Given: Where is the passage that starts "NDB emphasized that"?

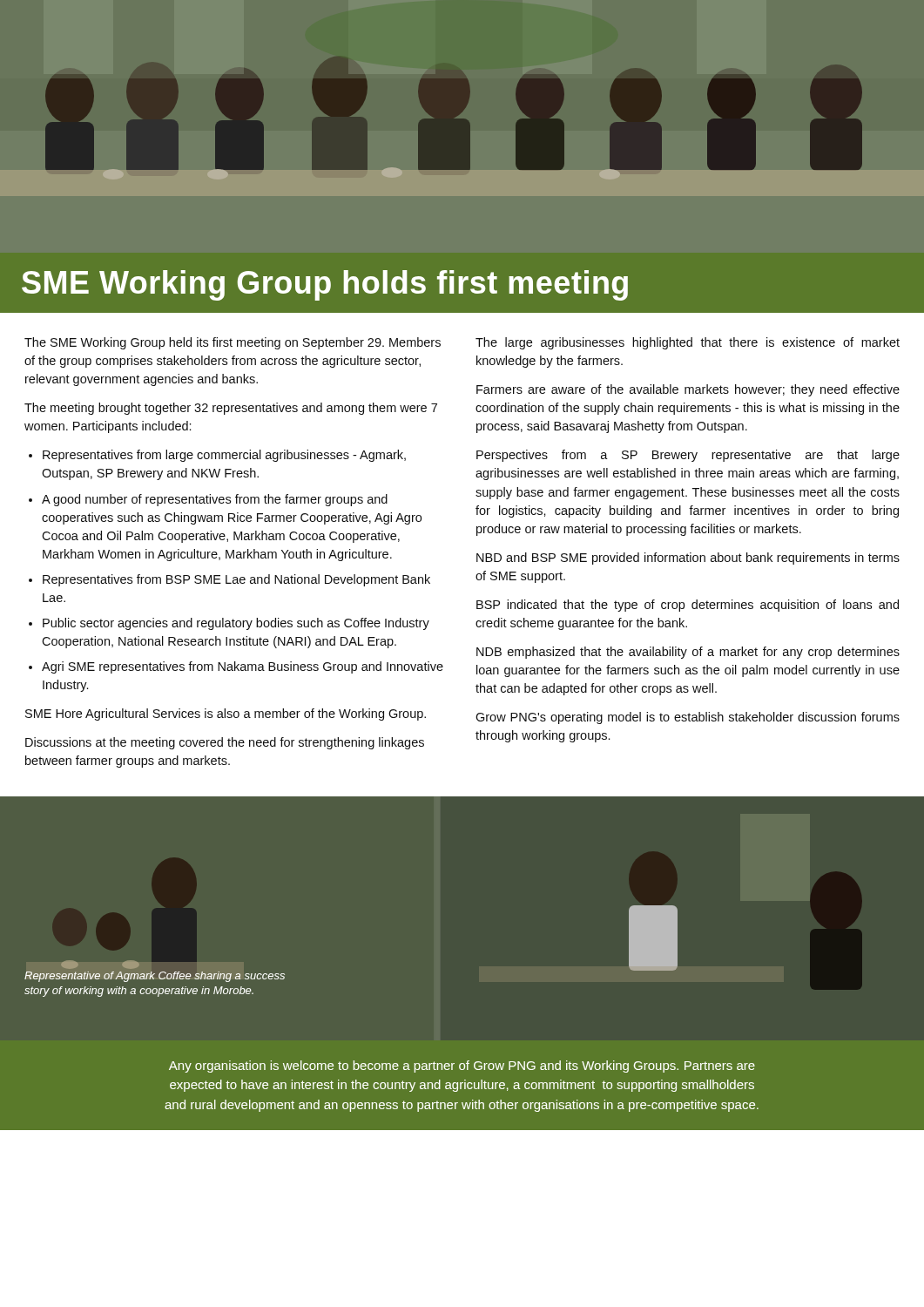Looking at the screenshot, I should (688, 670).
